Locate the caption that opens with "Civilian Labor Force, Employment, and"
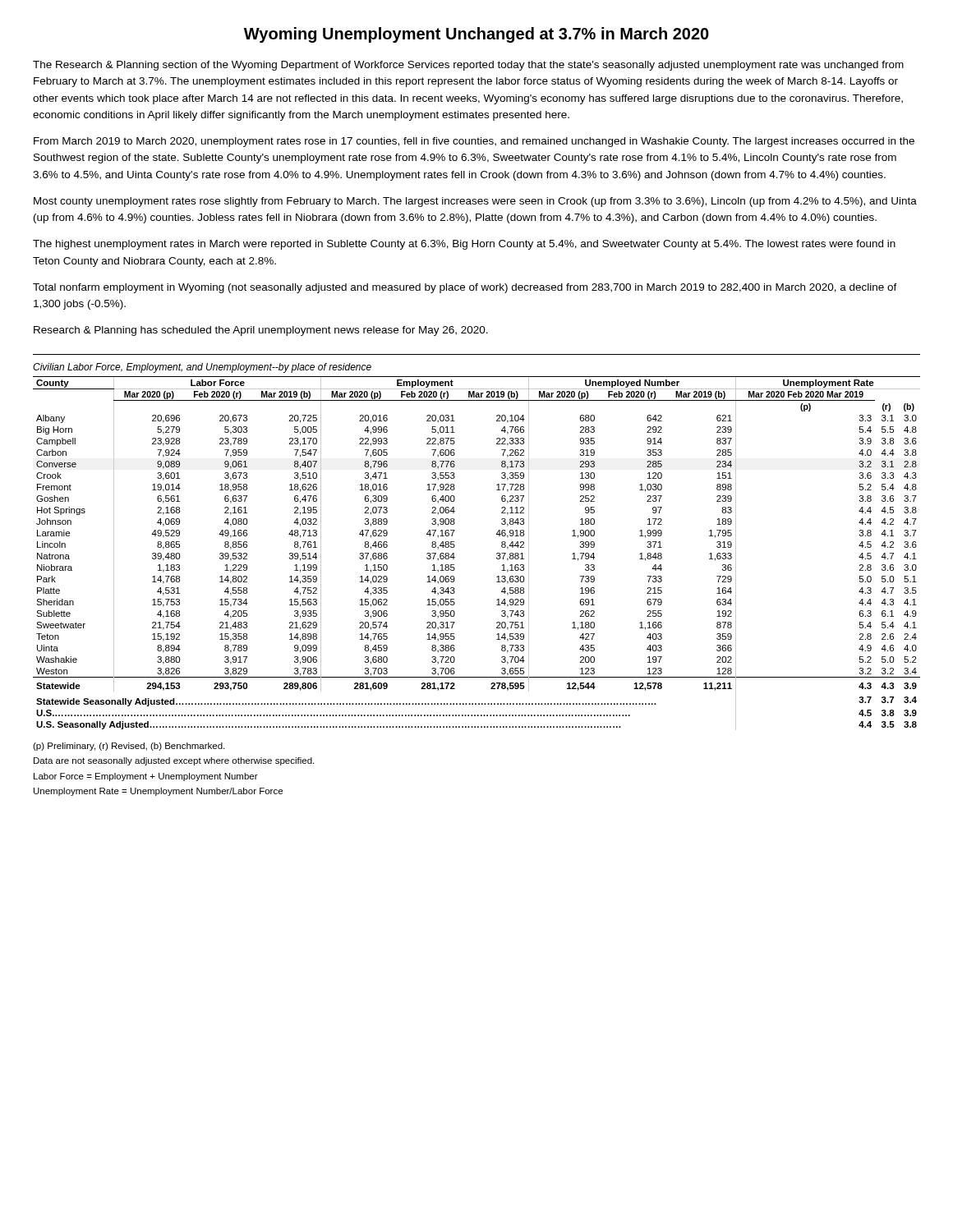The width and height of the screenshot is (953, 1232). 202,367
